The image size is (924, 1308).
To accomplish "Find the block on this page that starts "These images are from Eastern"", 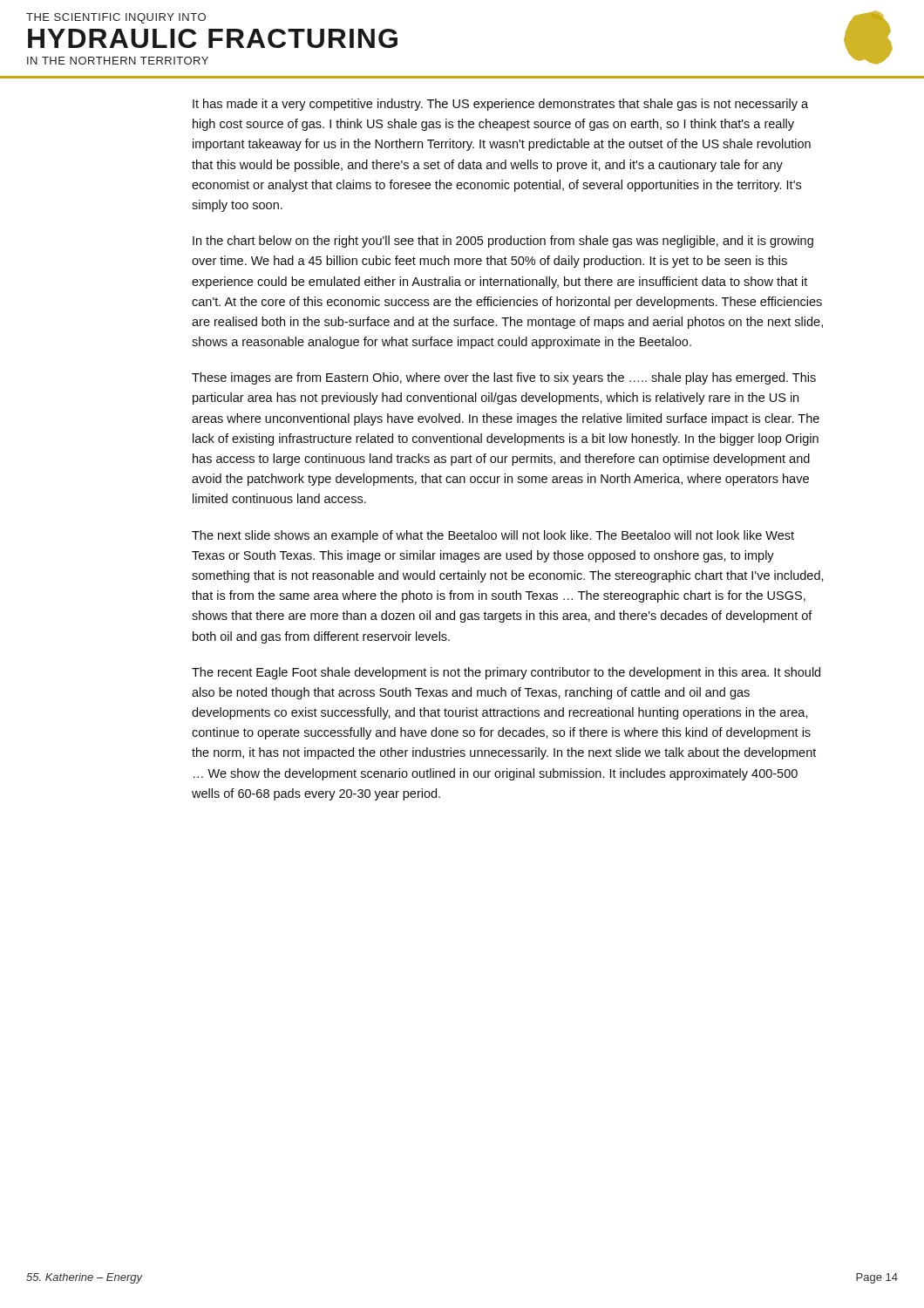I will click(506, 438).
